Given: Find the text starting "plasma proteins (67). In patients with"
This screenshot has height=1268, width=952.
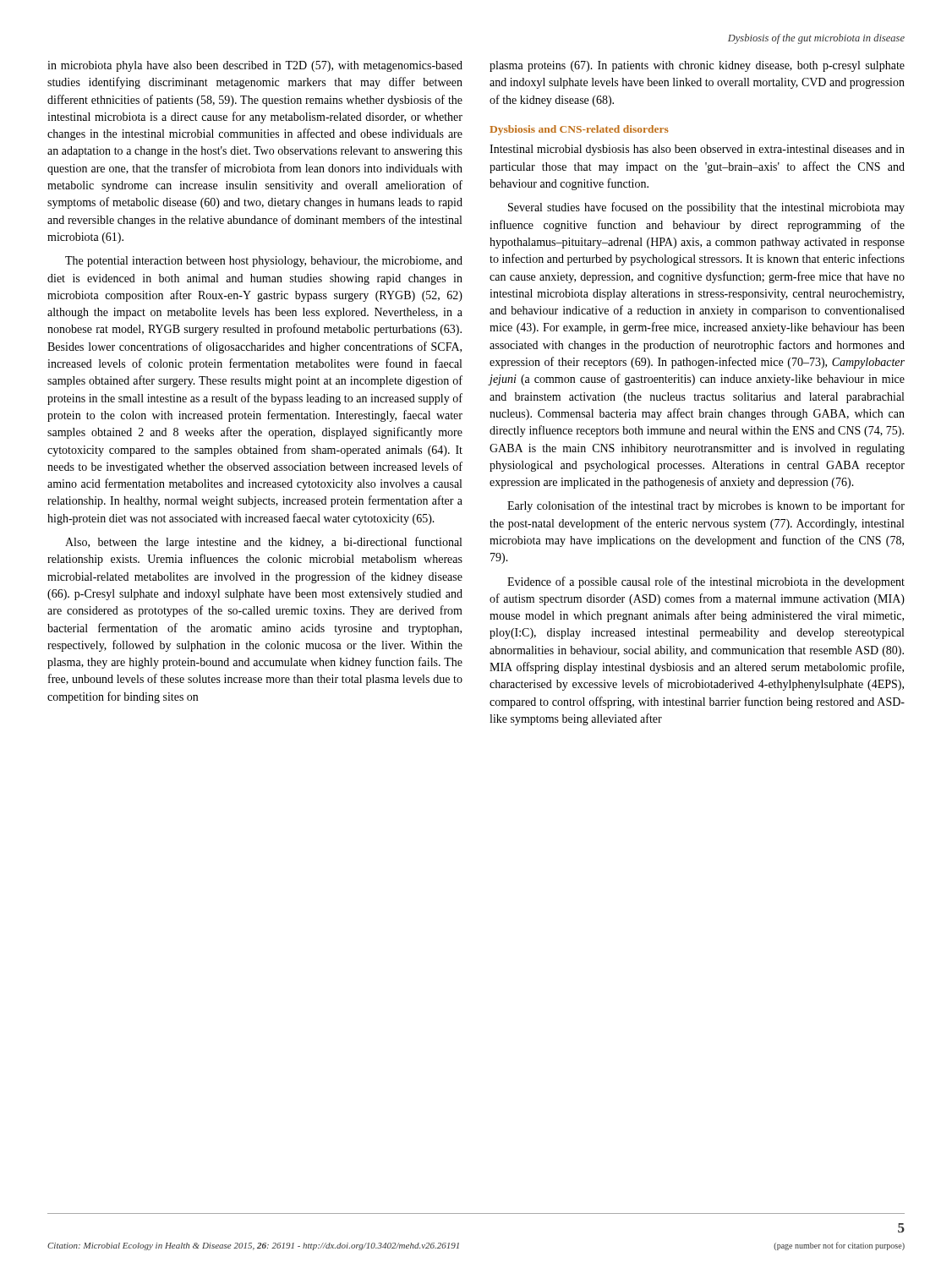Looking at the screenshot, I should click(x=697, y=83).
